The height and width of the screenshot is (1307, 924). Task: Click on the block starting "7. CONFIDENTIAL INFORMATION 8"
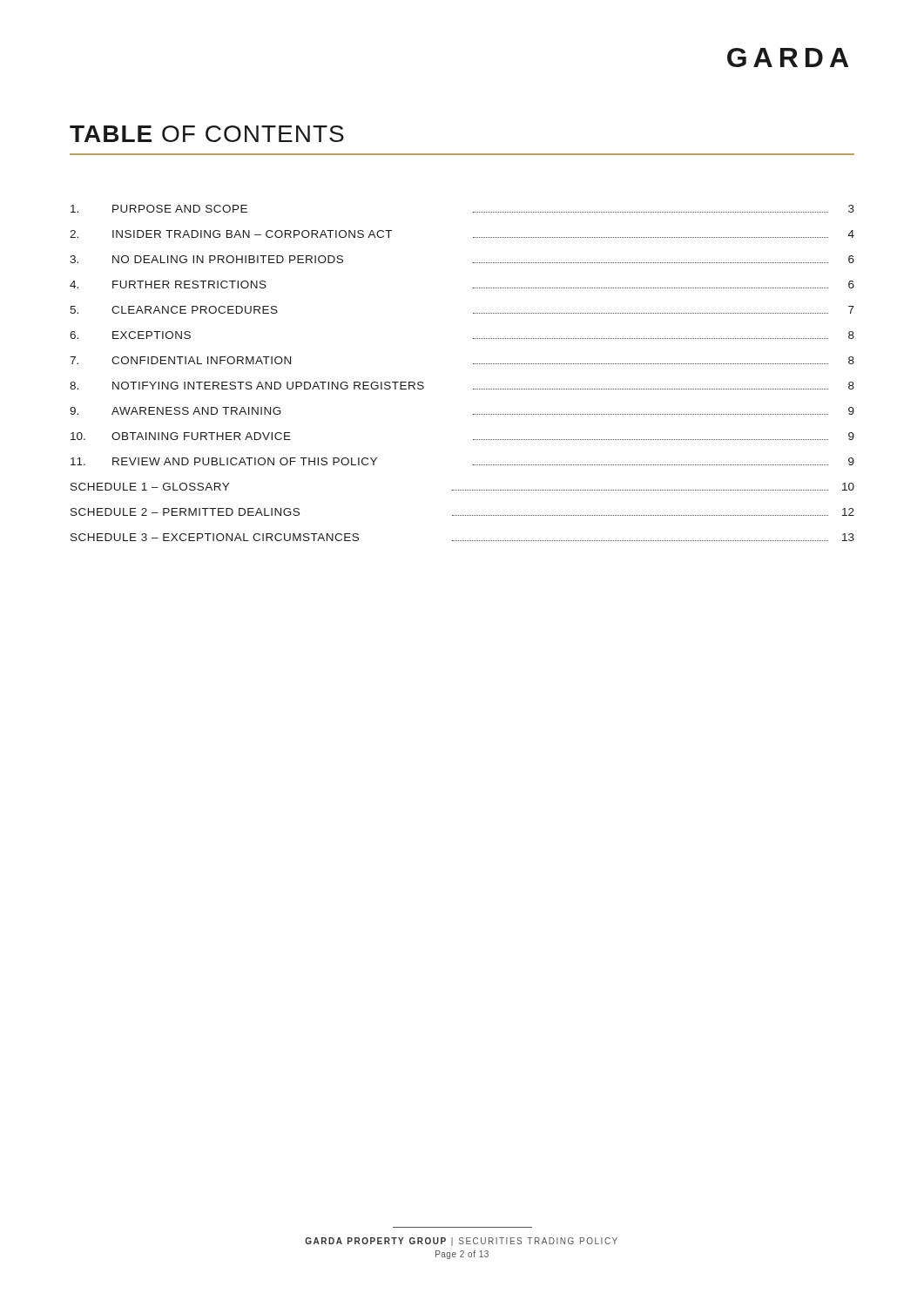click(x=462, y=360)
